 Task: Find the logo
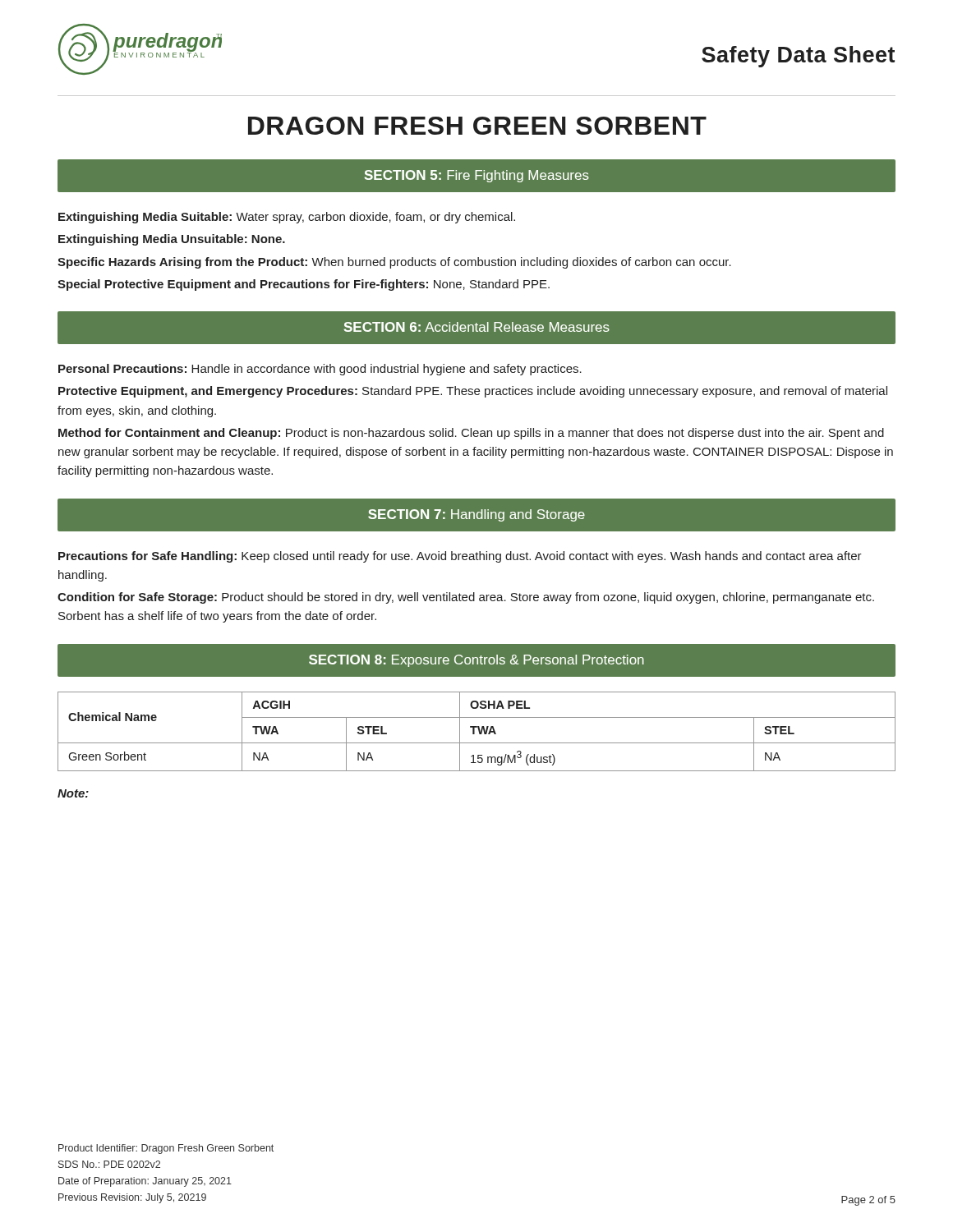coord(140,55)
